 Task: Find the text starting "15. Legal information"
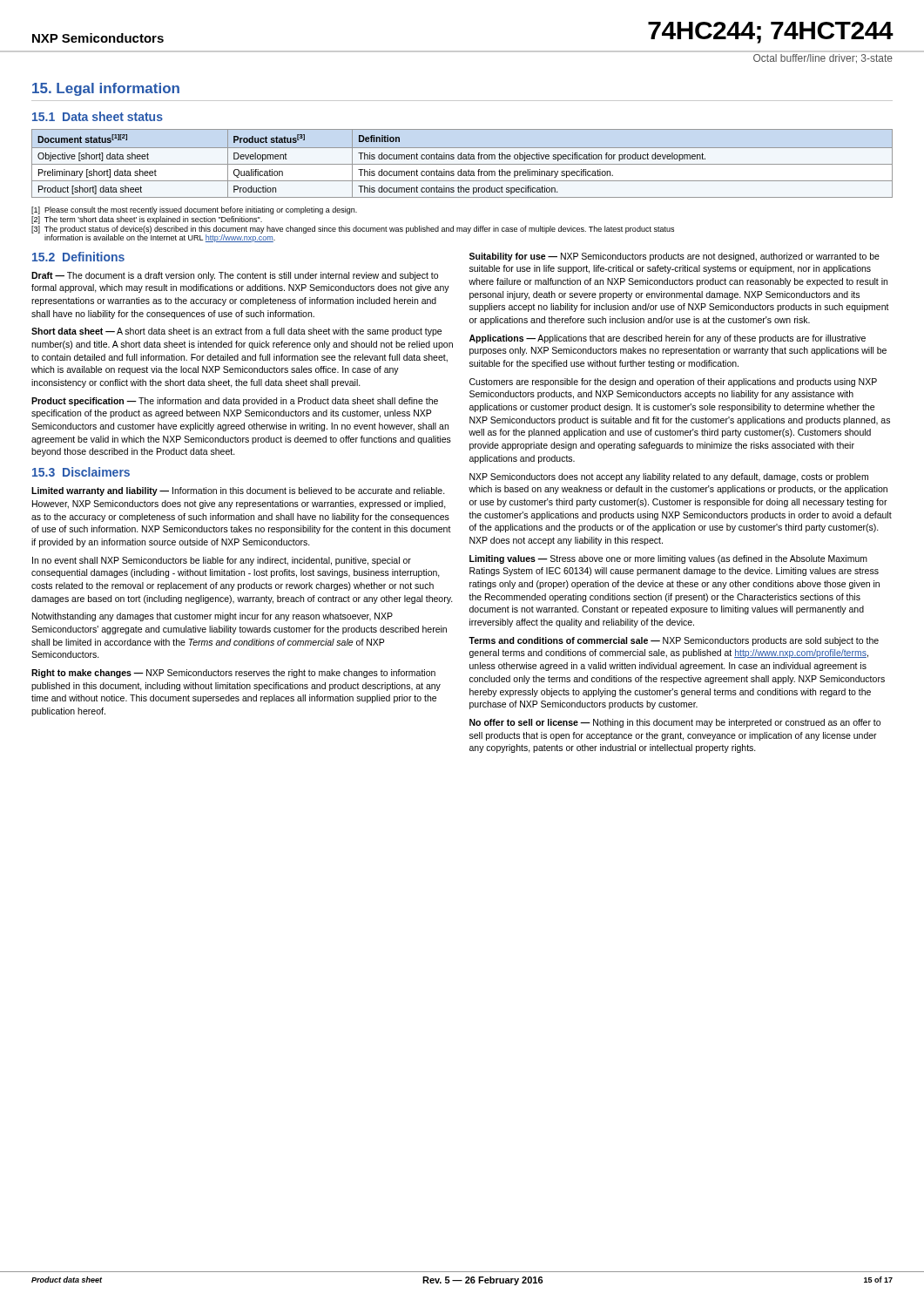[x=106, y=88]
